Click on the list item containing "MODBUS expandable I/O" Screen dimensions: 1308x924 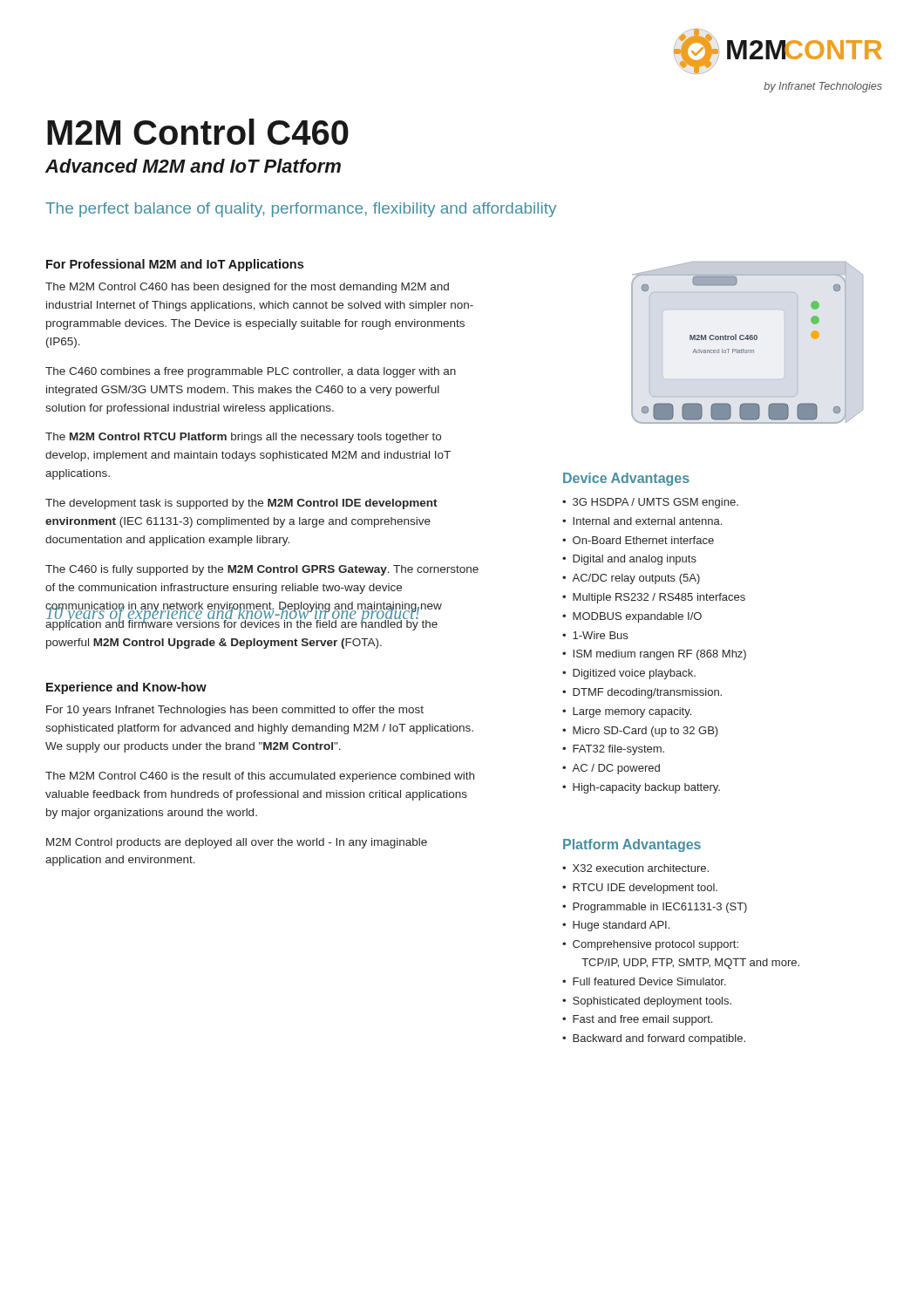pyautogui.click(x=637, y=616)
